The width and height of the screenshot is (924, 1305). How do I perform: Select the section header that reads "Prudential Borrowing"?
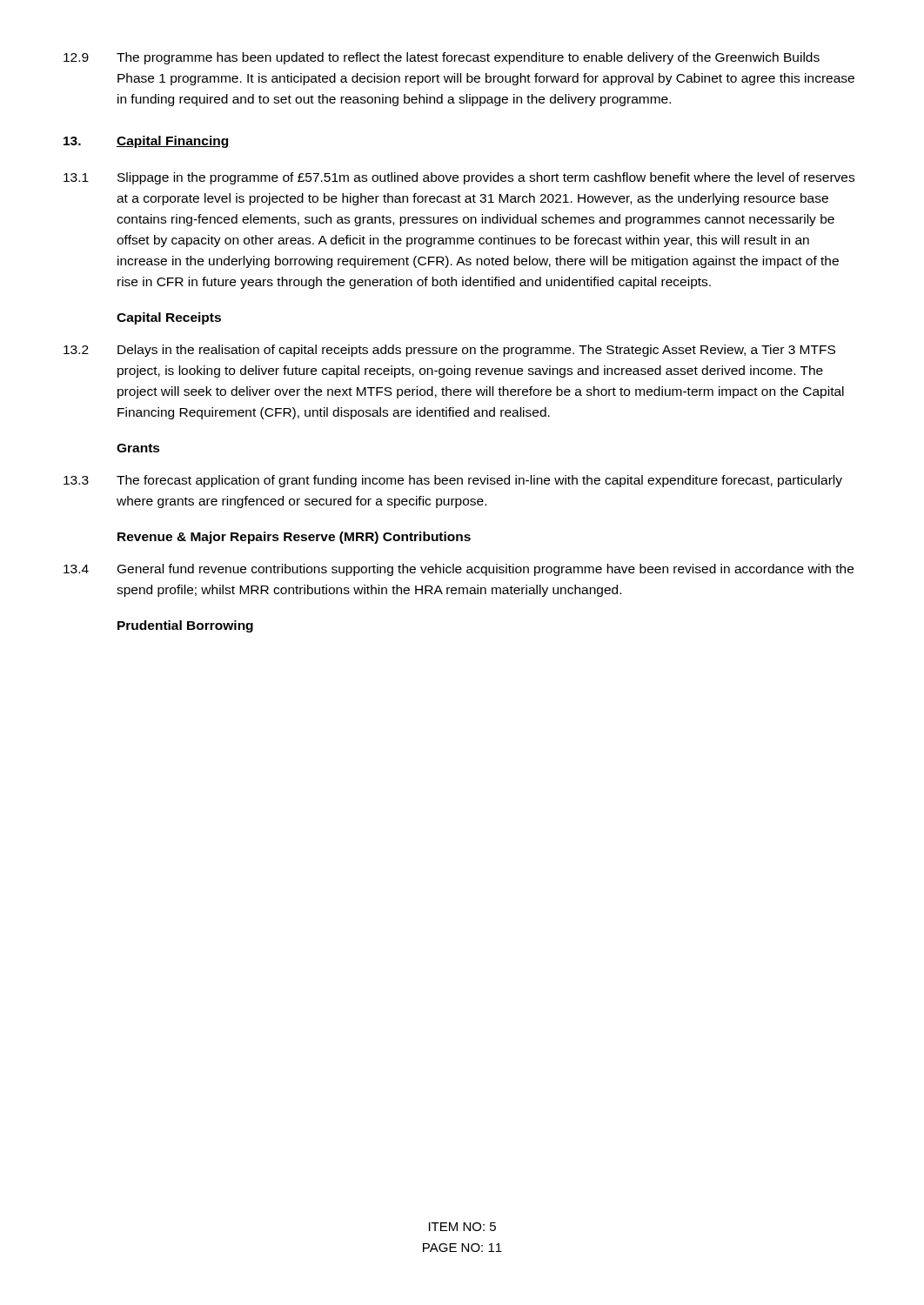[185, 625]
